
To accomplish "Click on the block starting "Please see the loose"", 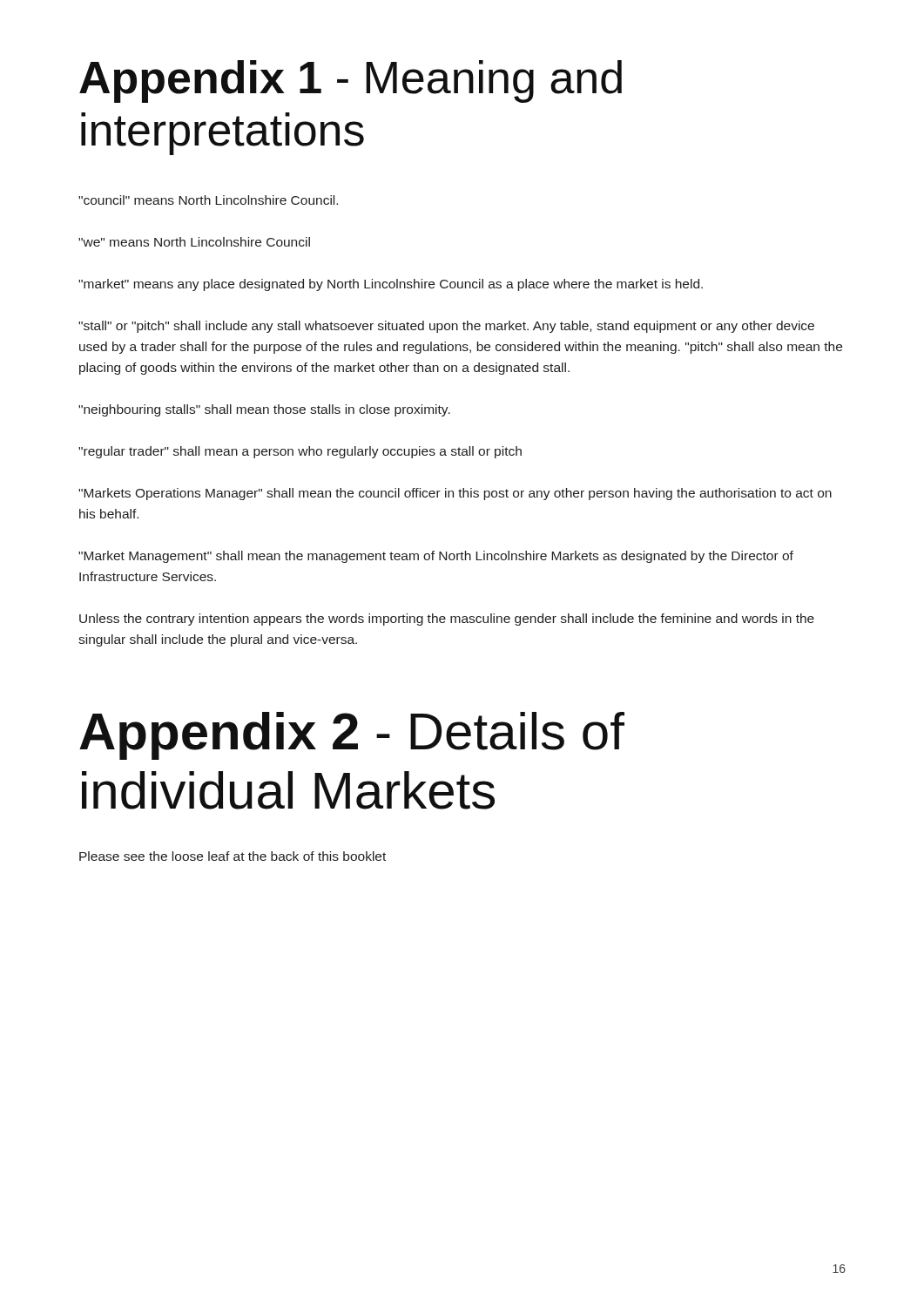I will (232, 856).
